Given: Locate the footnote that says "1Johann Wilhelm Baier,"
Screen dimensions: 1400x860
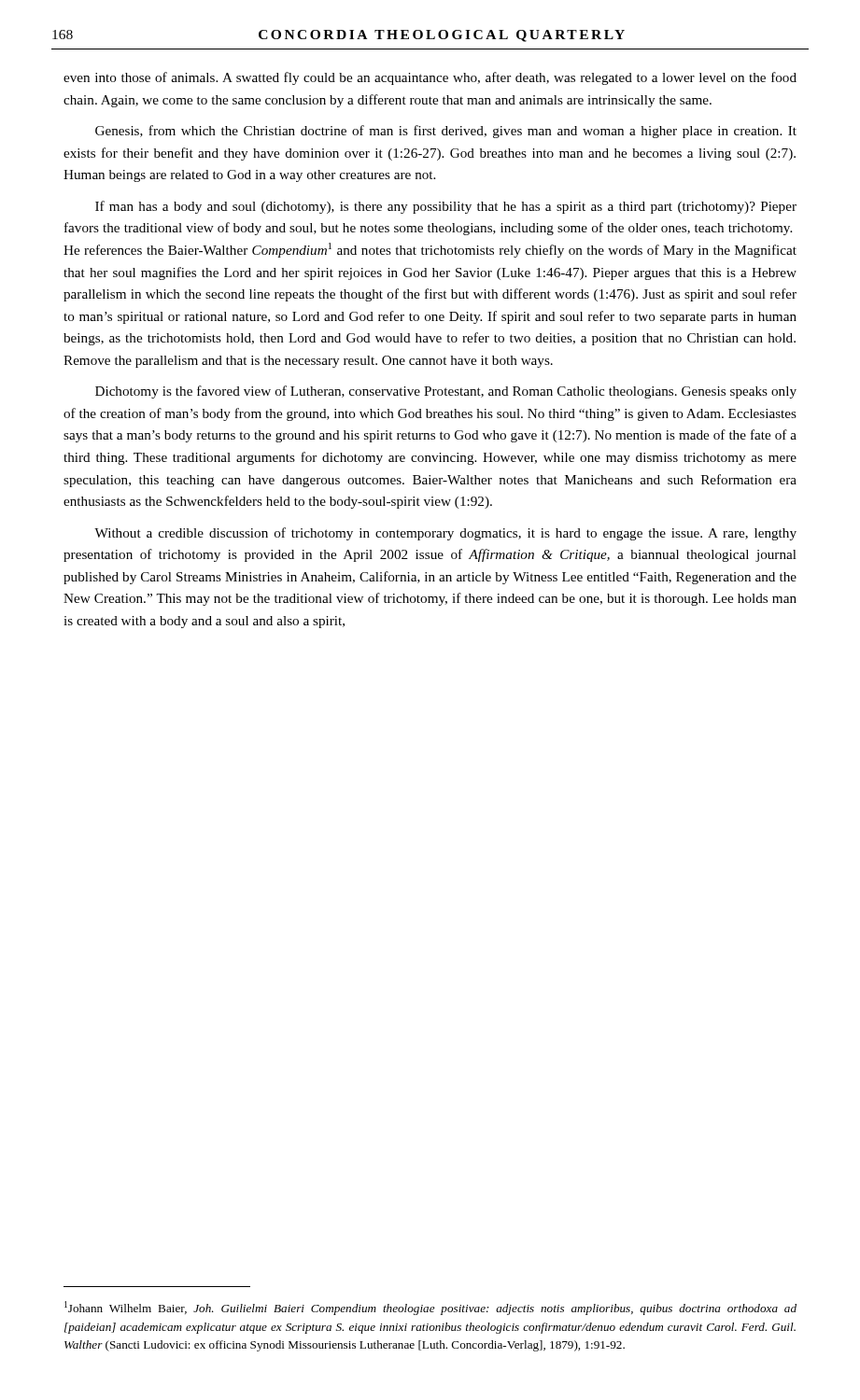Looking at the screenshot, I should [x=430, y=1327].
